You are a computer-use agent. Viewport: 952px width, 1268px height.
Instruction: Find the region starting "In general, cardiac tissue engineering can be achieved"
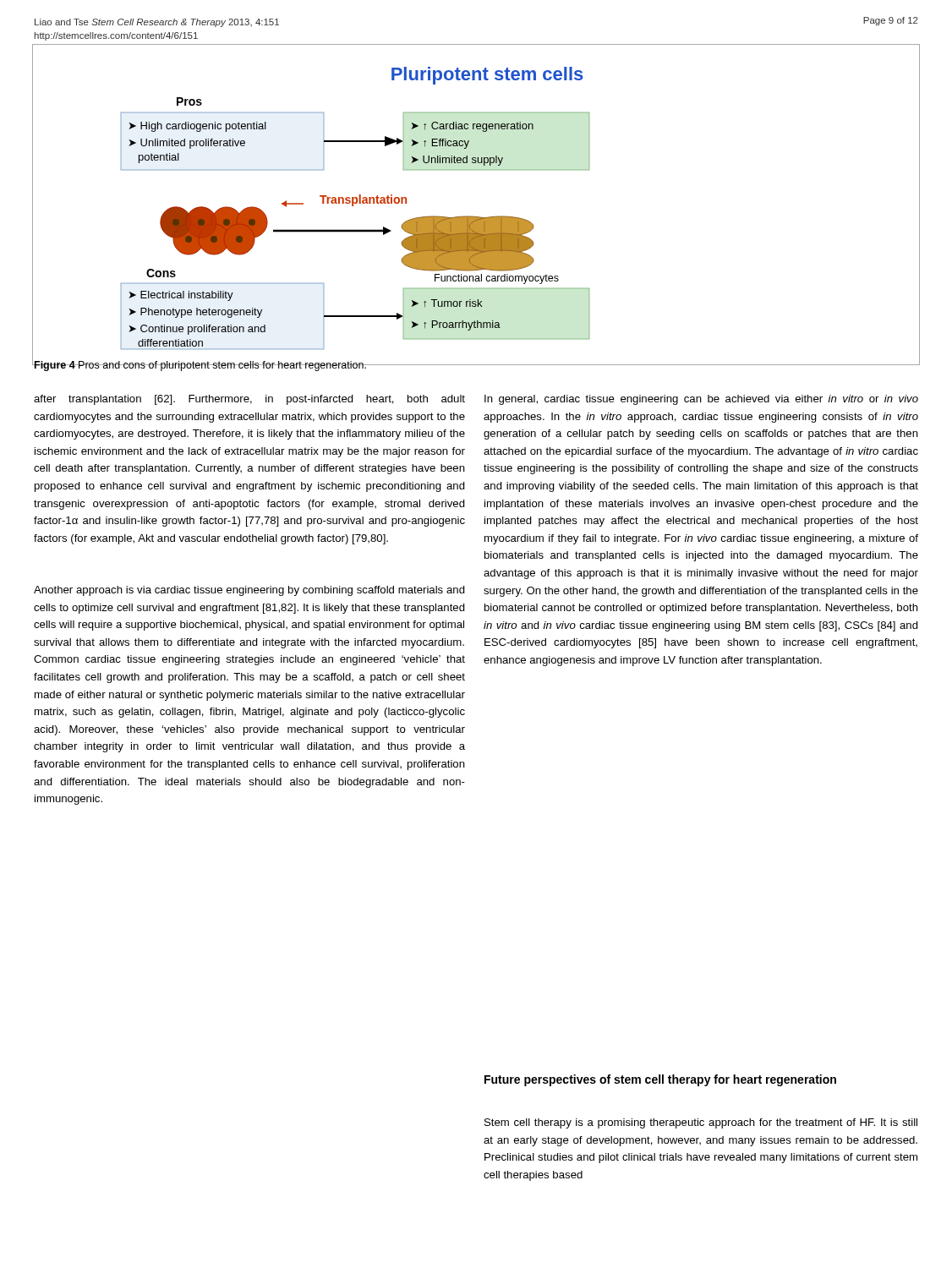[x=701, y=529]
